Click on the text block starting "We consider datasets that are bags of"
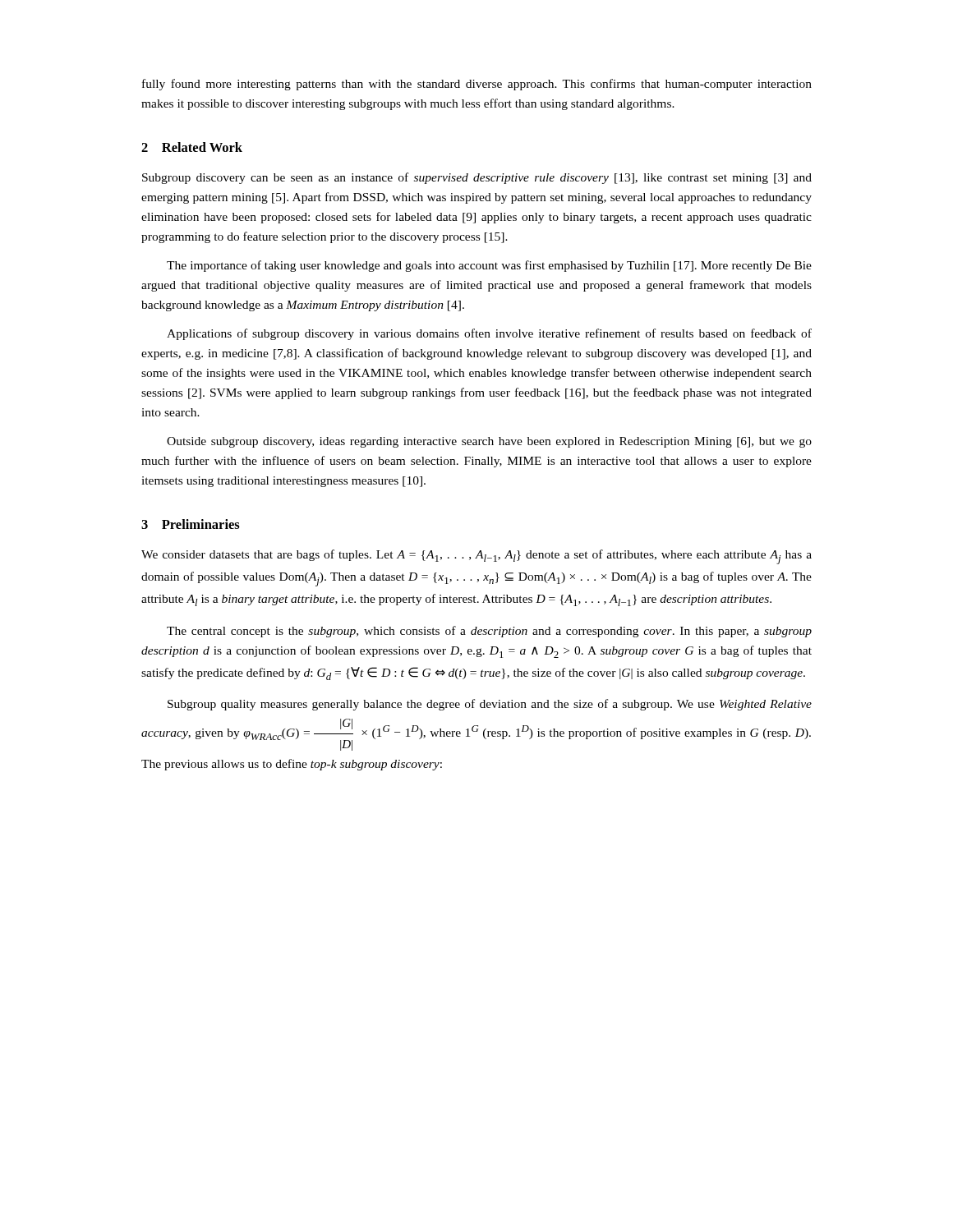The height and width of the screenshot is (1232, 953). 476,659
